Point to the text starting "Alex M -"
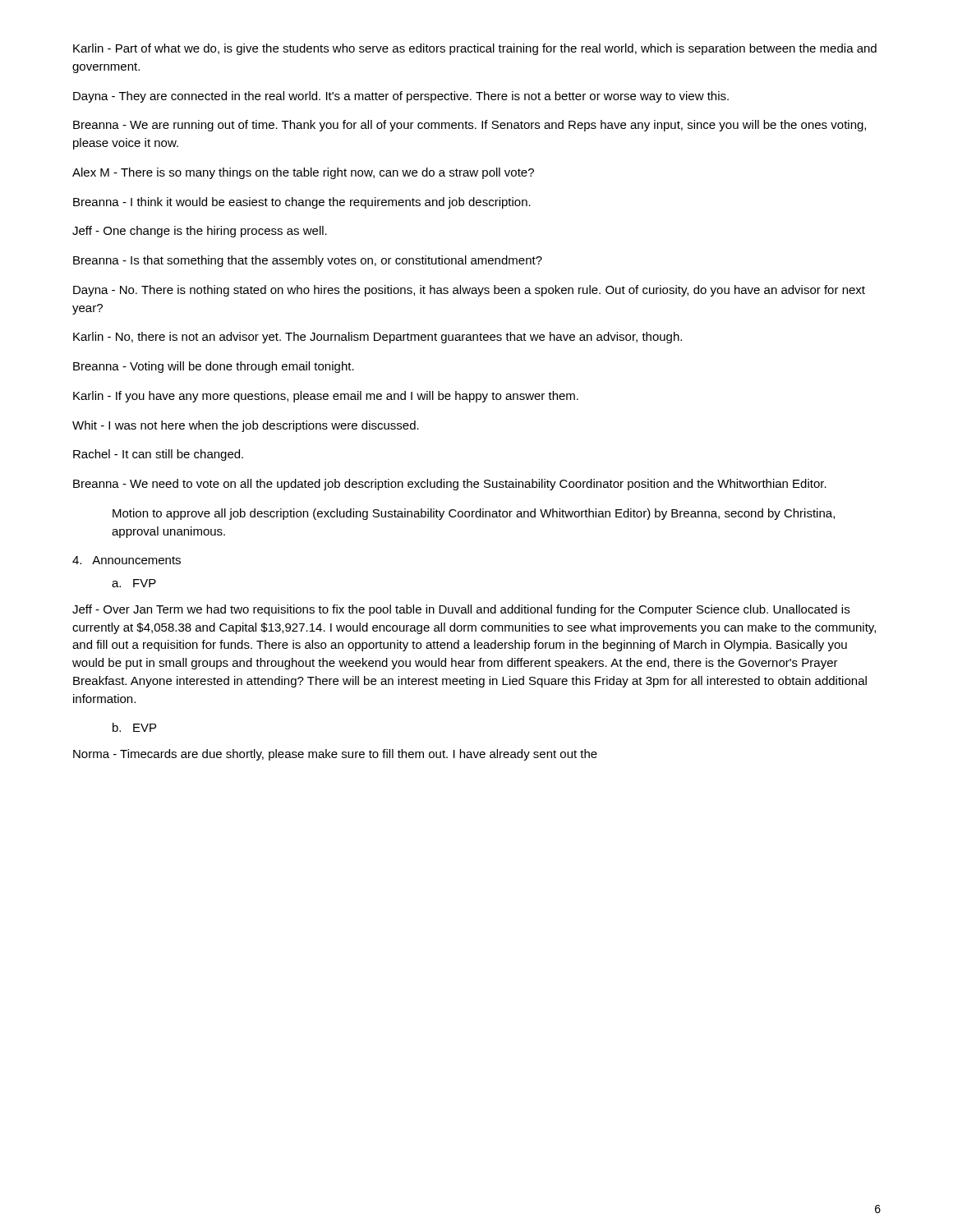 [303, 172]
